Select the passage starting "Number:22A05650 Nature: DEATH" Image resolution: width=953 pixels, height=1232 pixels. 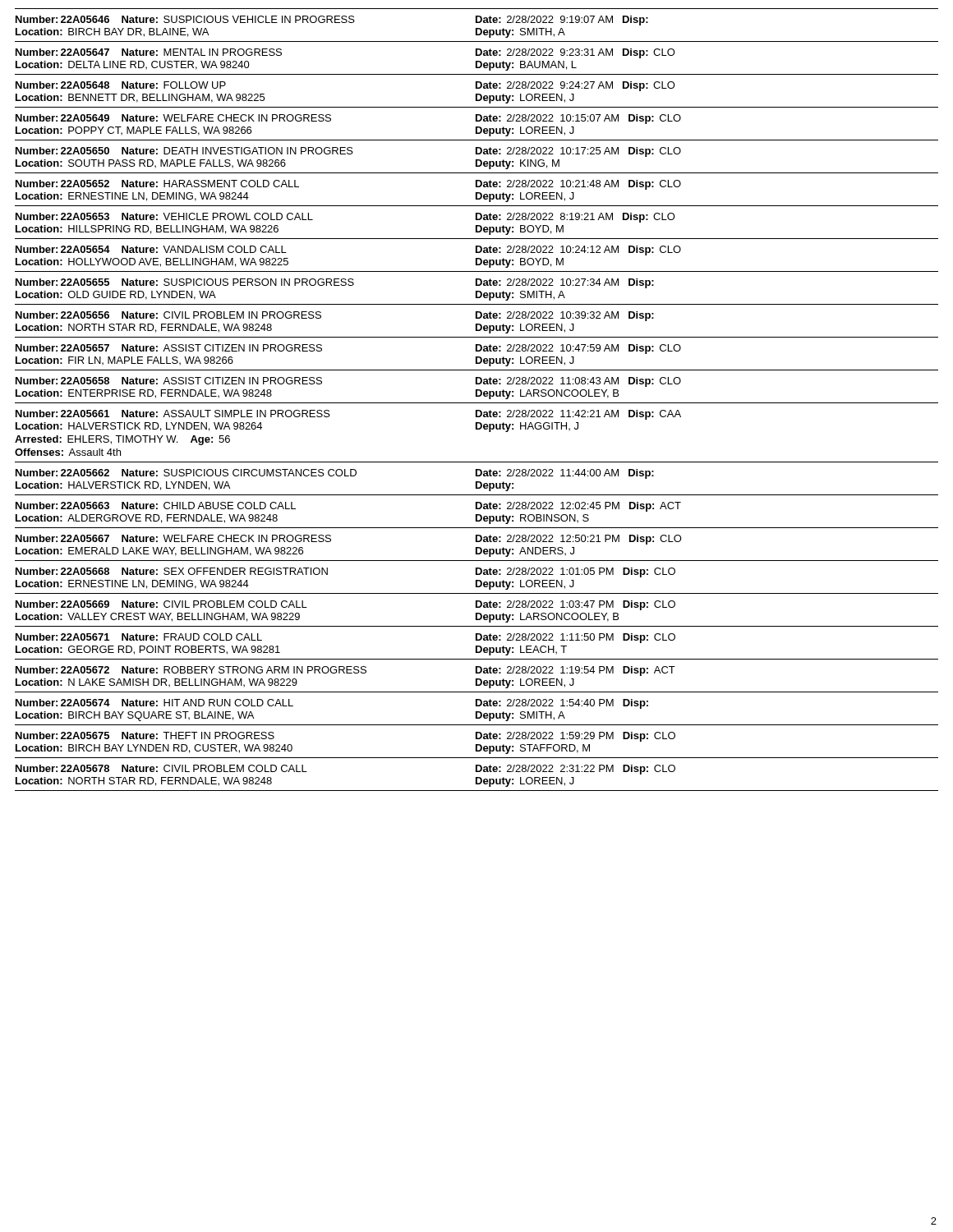475,157
